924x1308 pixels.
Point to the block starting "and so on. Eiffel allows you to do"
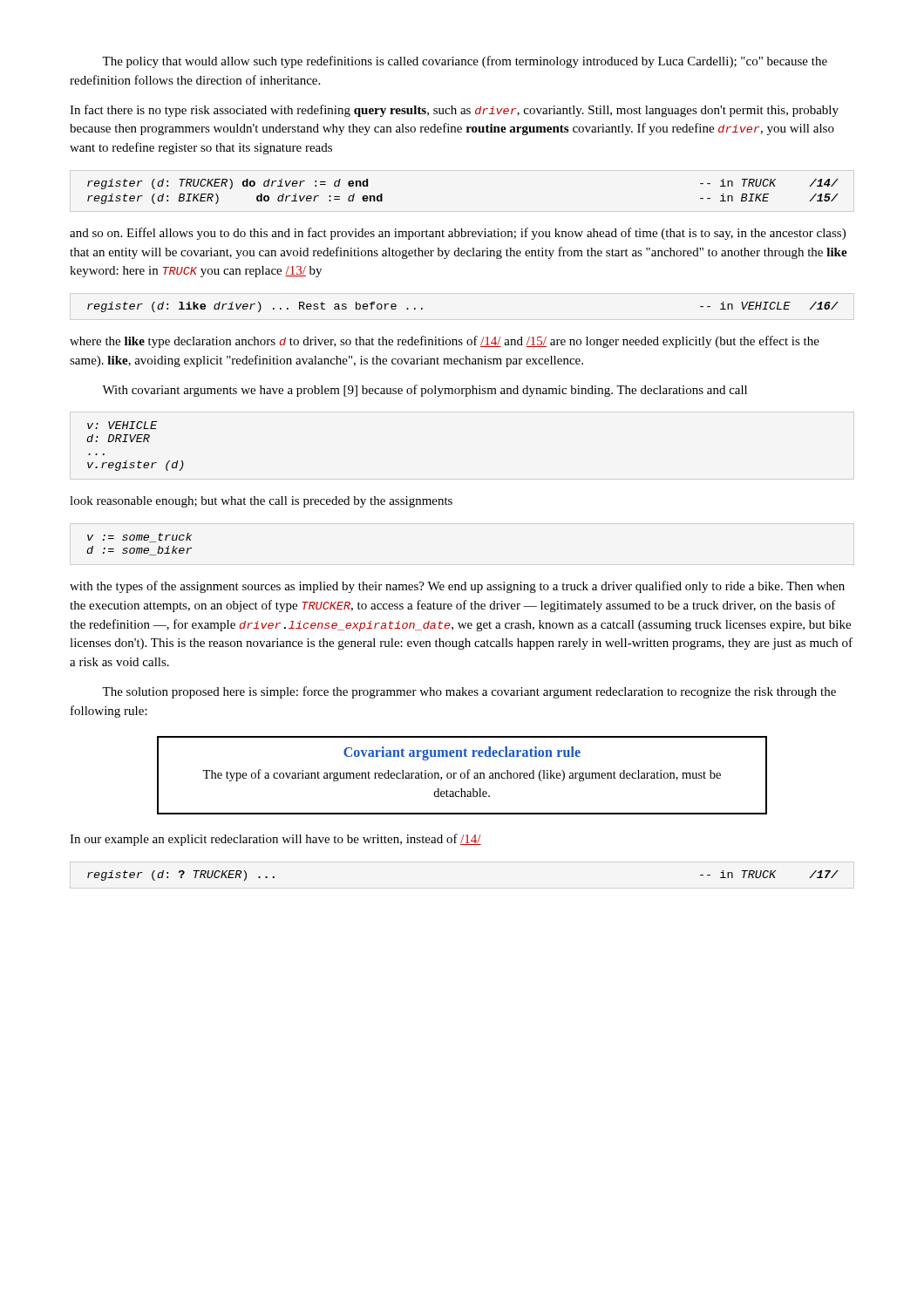(462, 252)
